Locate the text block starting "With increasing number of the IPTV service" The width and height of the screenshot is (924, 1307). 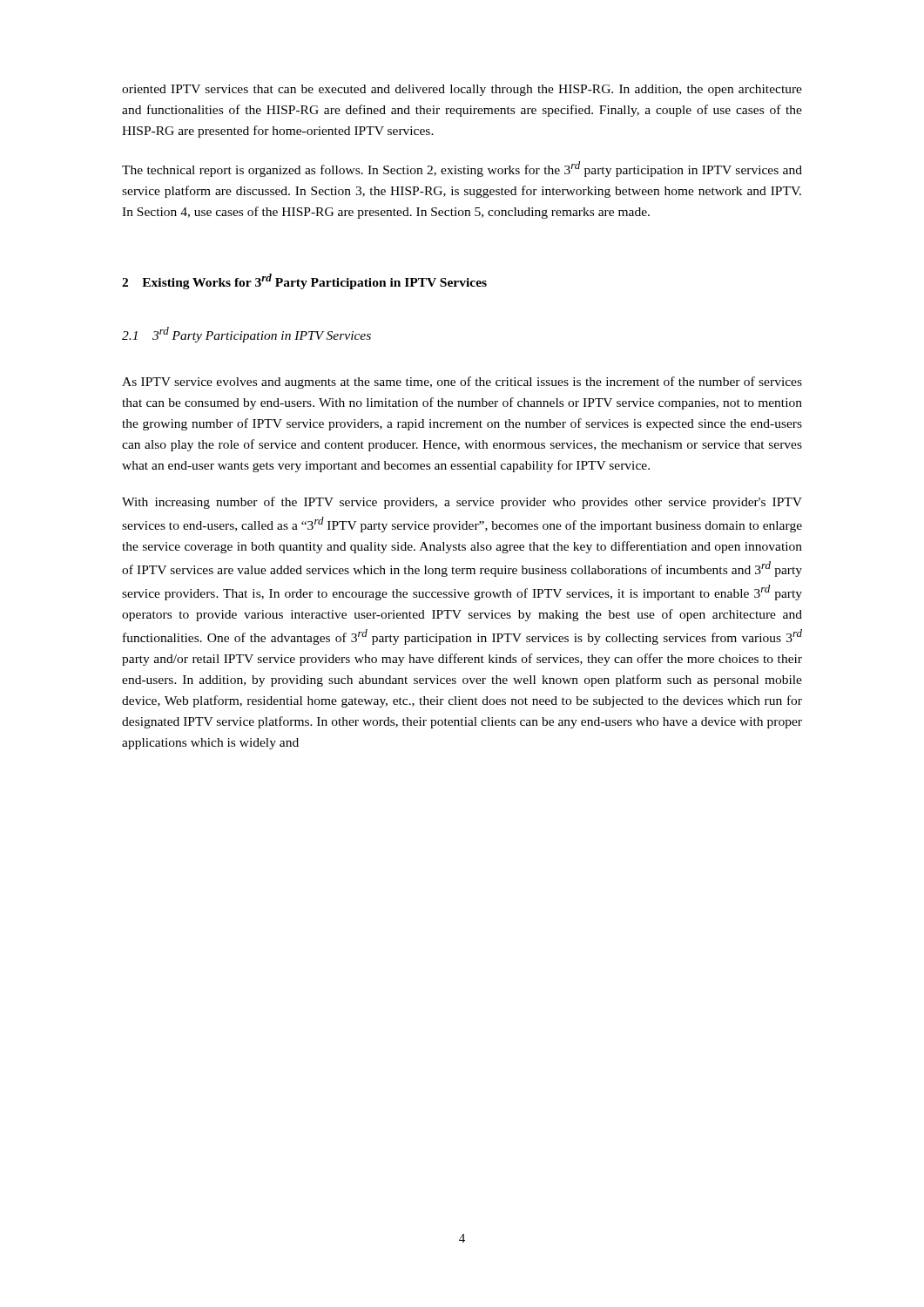(462, 622)
